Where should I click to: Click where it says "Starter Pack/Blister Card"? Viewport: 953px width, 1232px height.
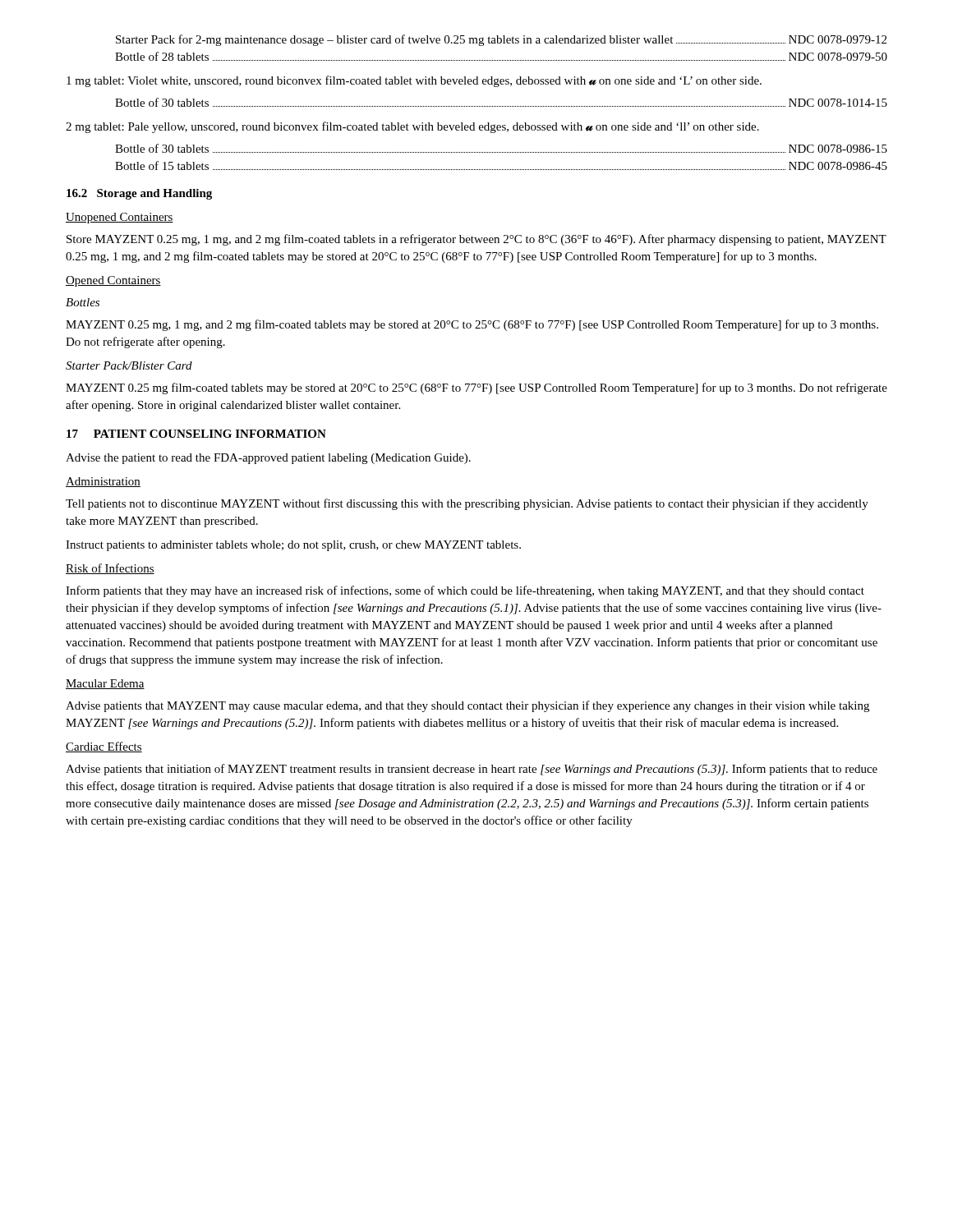[129, 365]
